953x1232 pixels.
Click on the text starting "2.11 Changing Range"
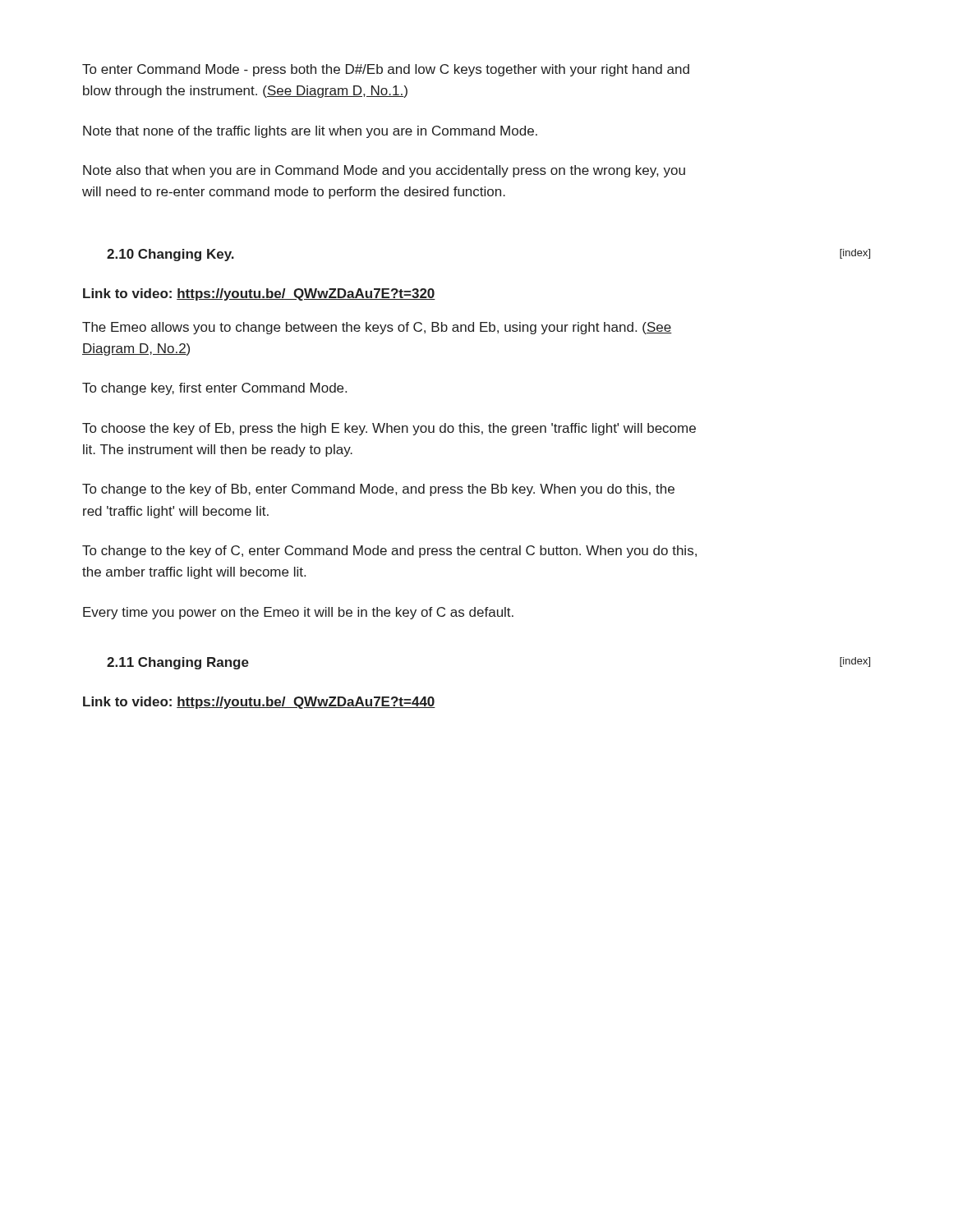[x=178, y=663]
